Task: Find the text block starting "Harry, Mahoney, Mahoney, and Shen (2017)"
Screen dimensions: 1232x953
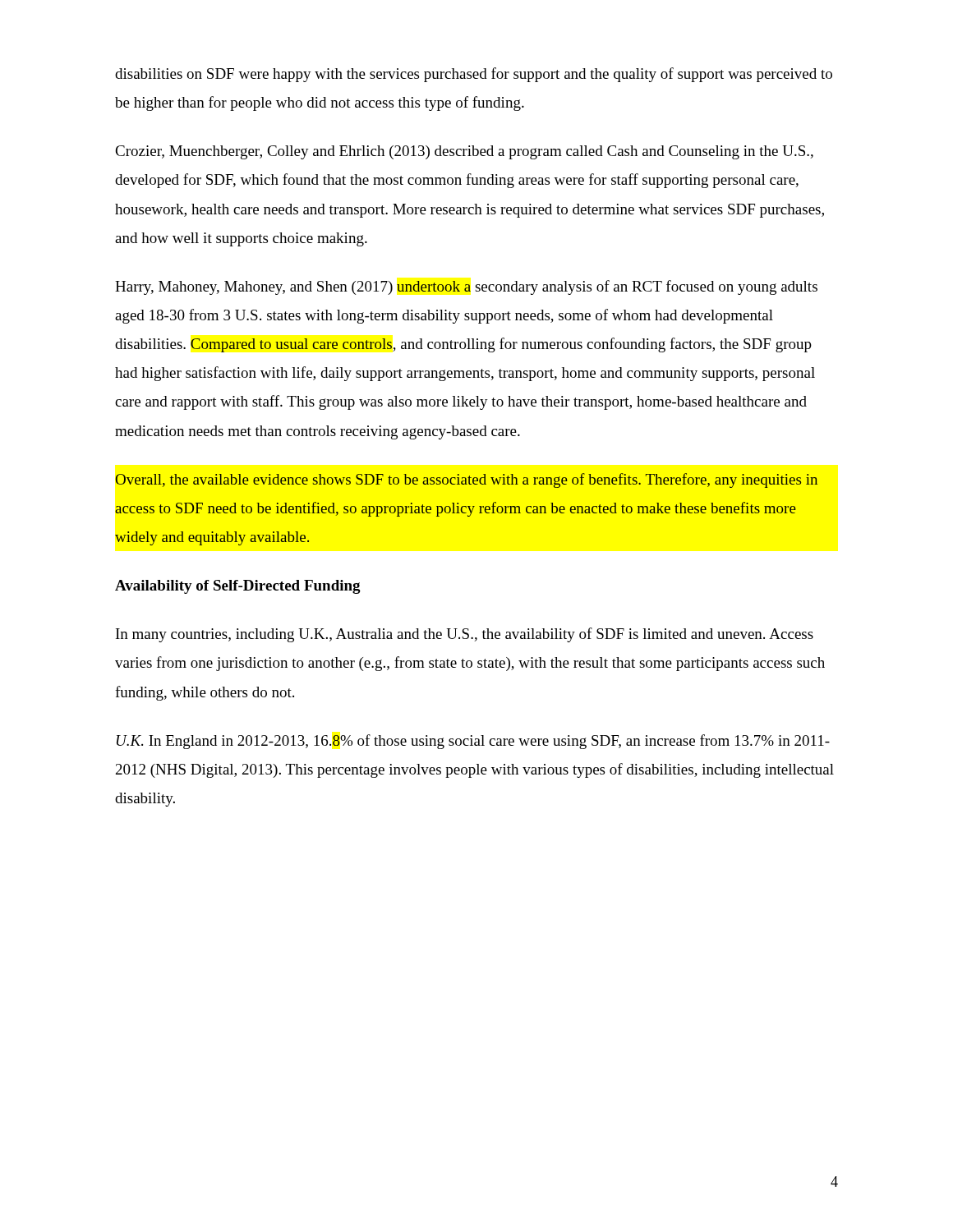Action: pyautogui.click(x=466, y=358)
